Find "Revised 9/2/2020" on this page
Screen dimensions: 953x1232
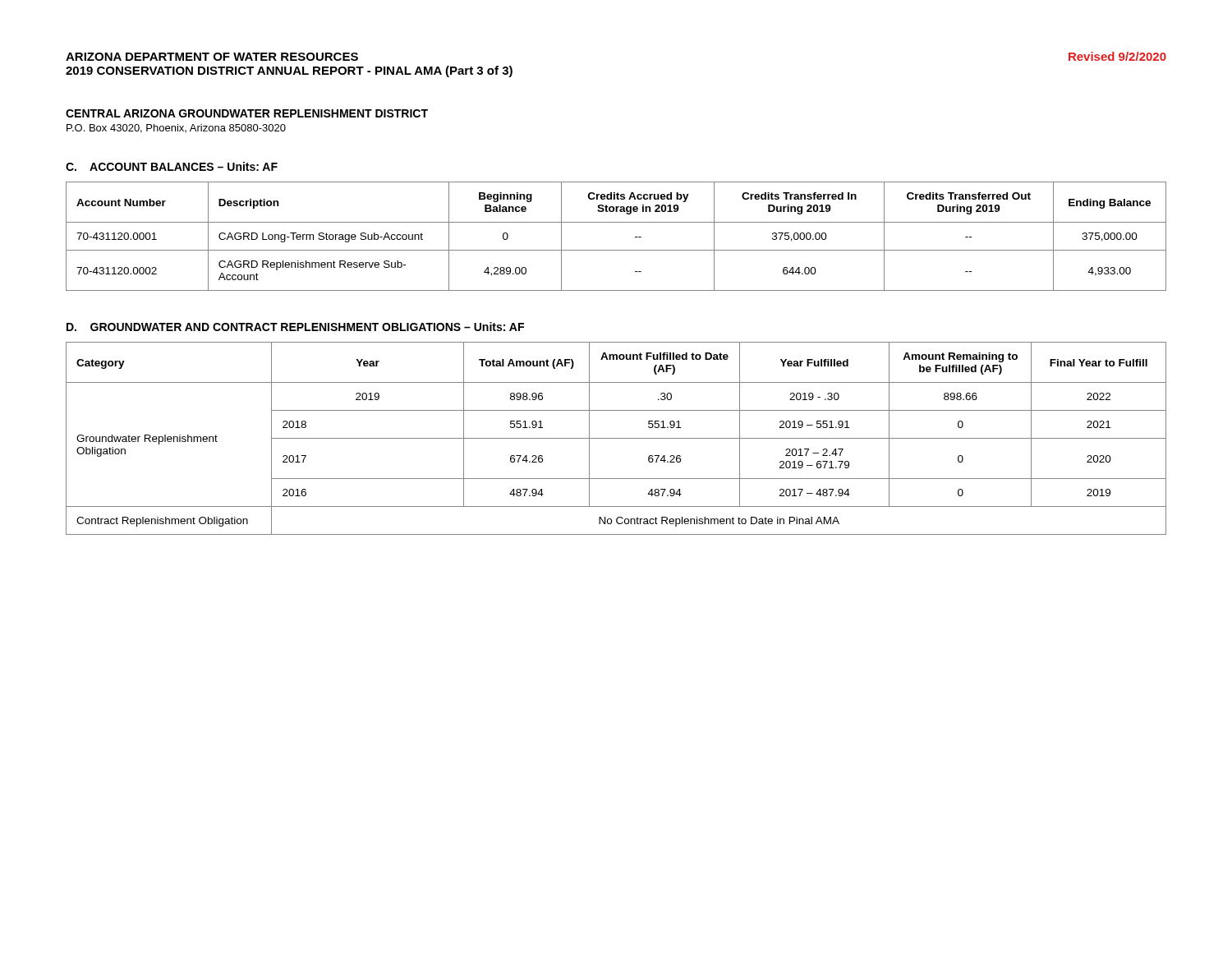coord(1117,56)
